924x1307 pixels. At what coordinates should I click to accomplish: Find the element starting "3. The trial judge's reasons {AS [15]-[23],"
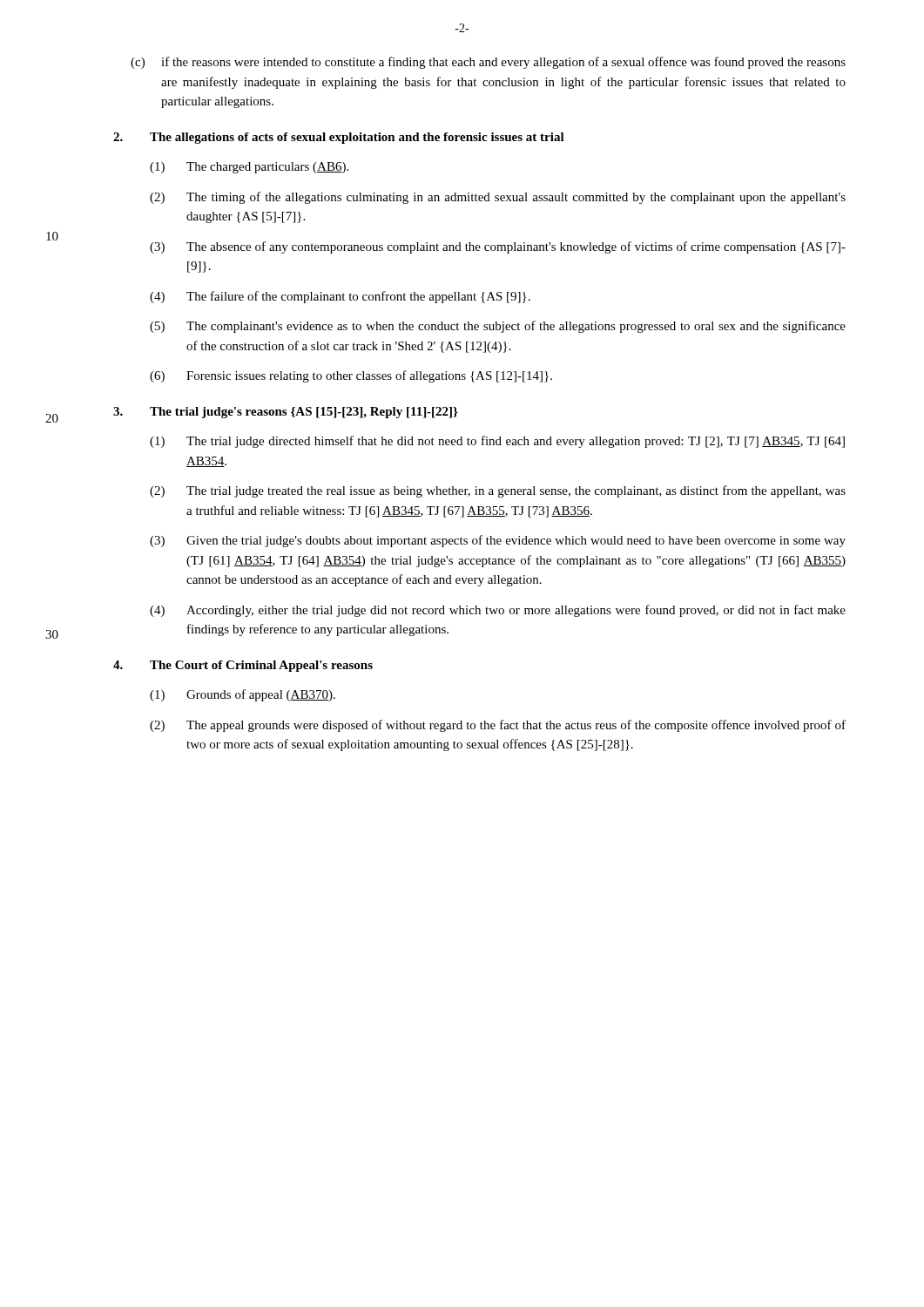[x=286, y=411]
